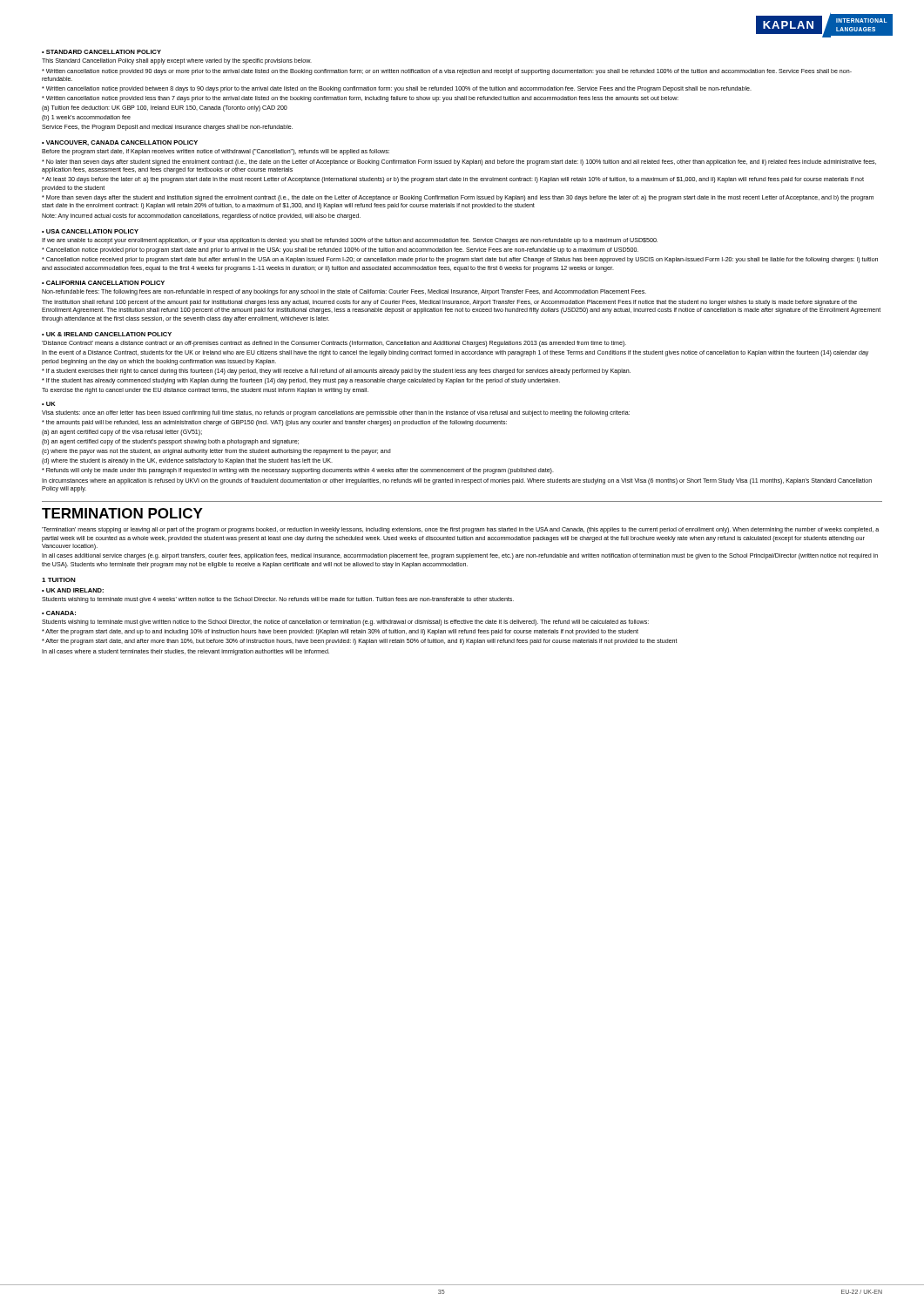Locate the text block that says "In all cases where a student terminates their"
This screenshot has height=1307, width=924.
462,652
